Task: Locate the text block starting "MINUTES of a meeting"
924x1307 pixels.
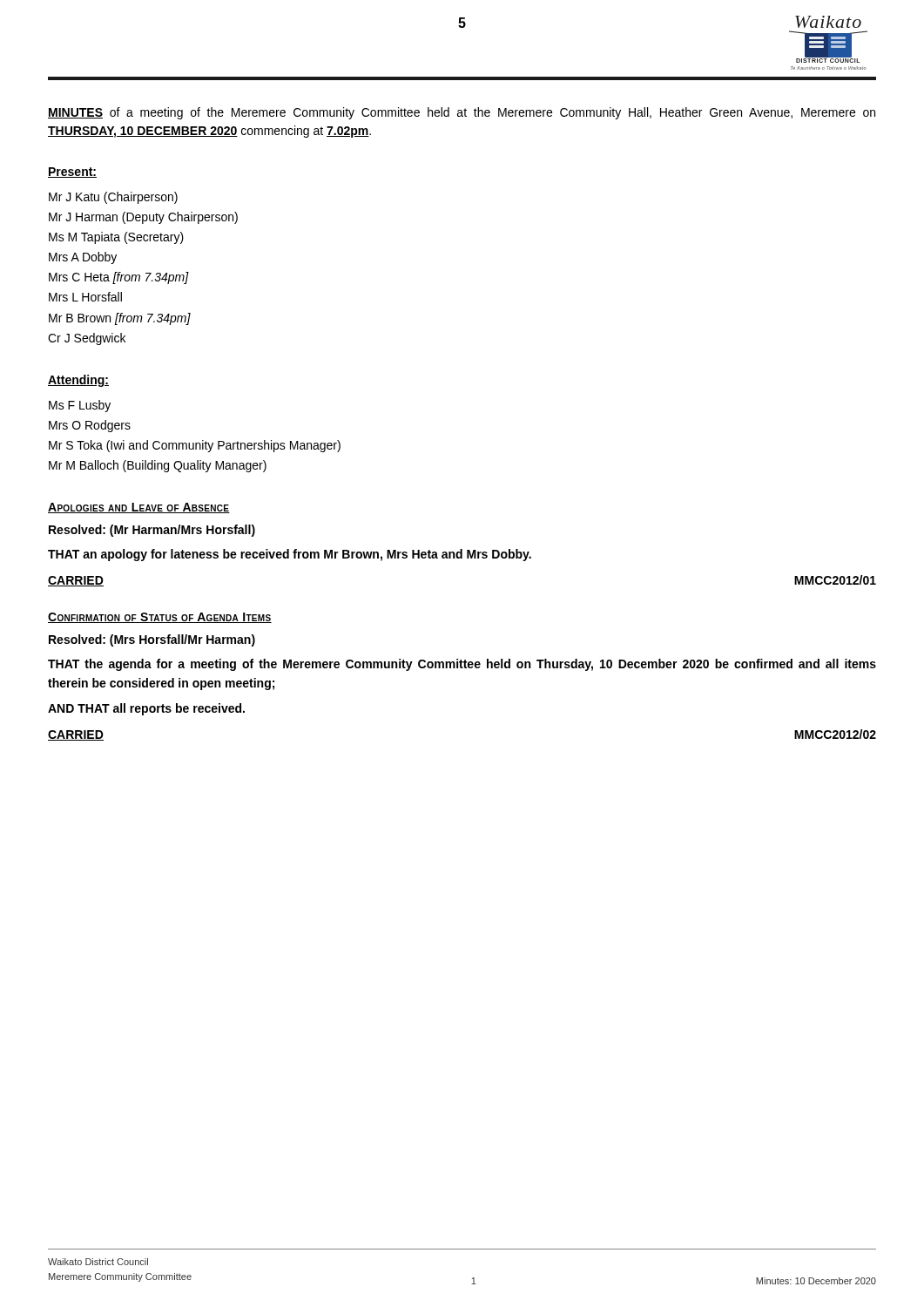Action: (462, 122)
